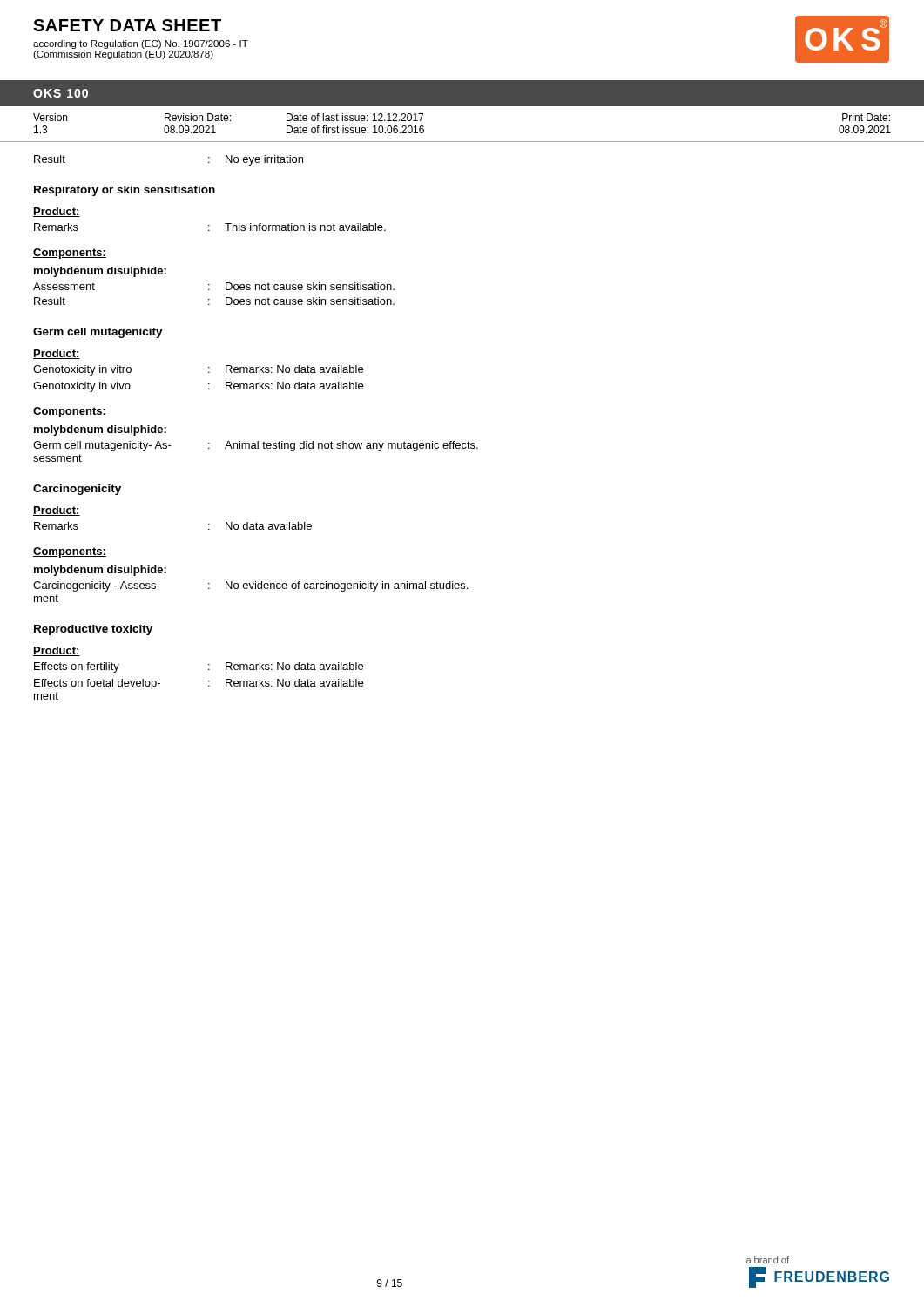
Task: Find the logo
Action: 843,40
